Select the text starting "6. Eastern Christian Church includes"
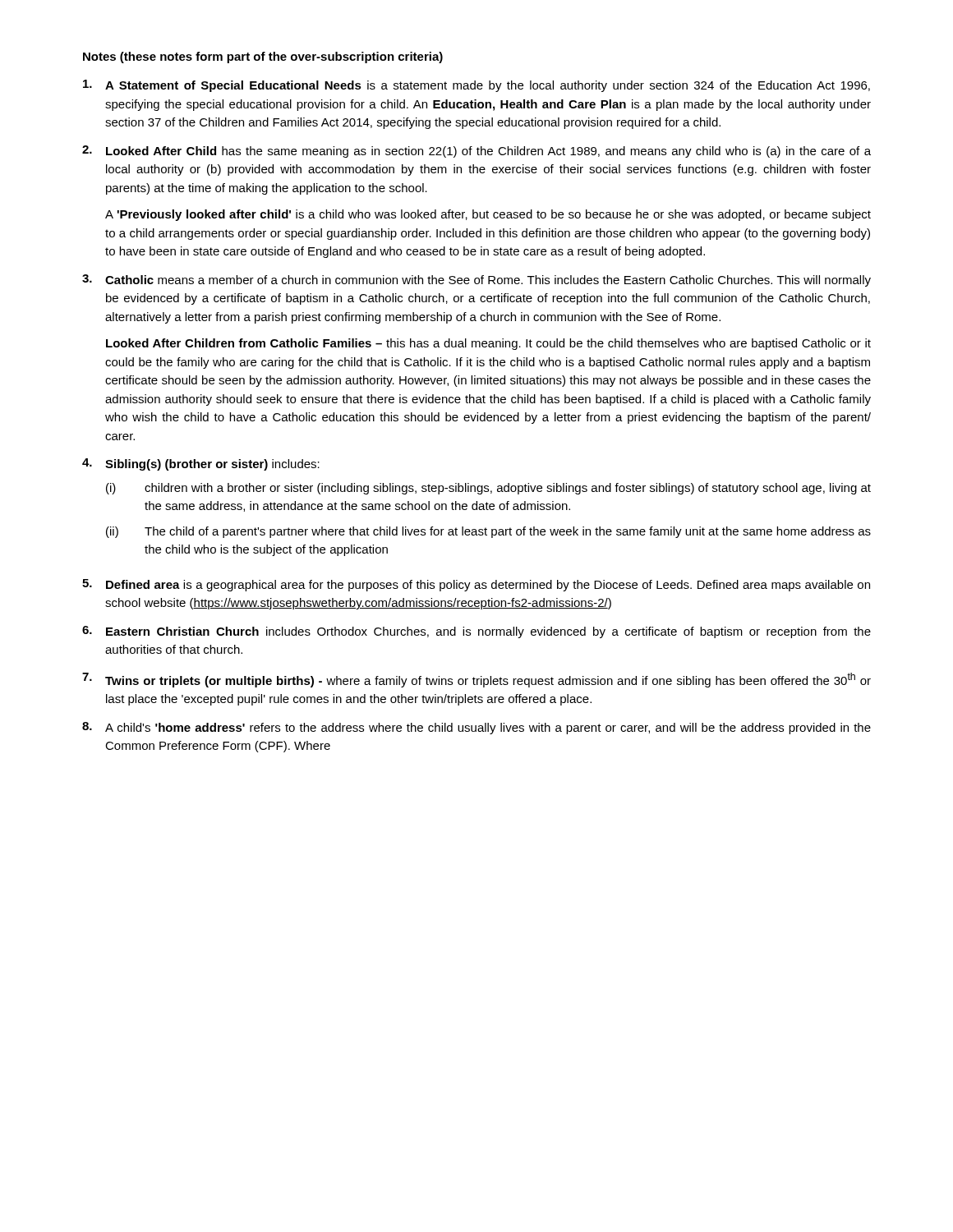This screenshot has width=953, height=1232. [x=476, y=641]
